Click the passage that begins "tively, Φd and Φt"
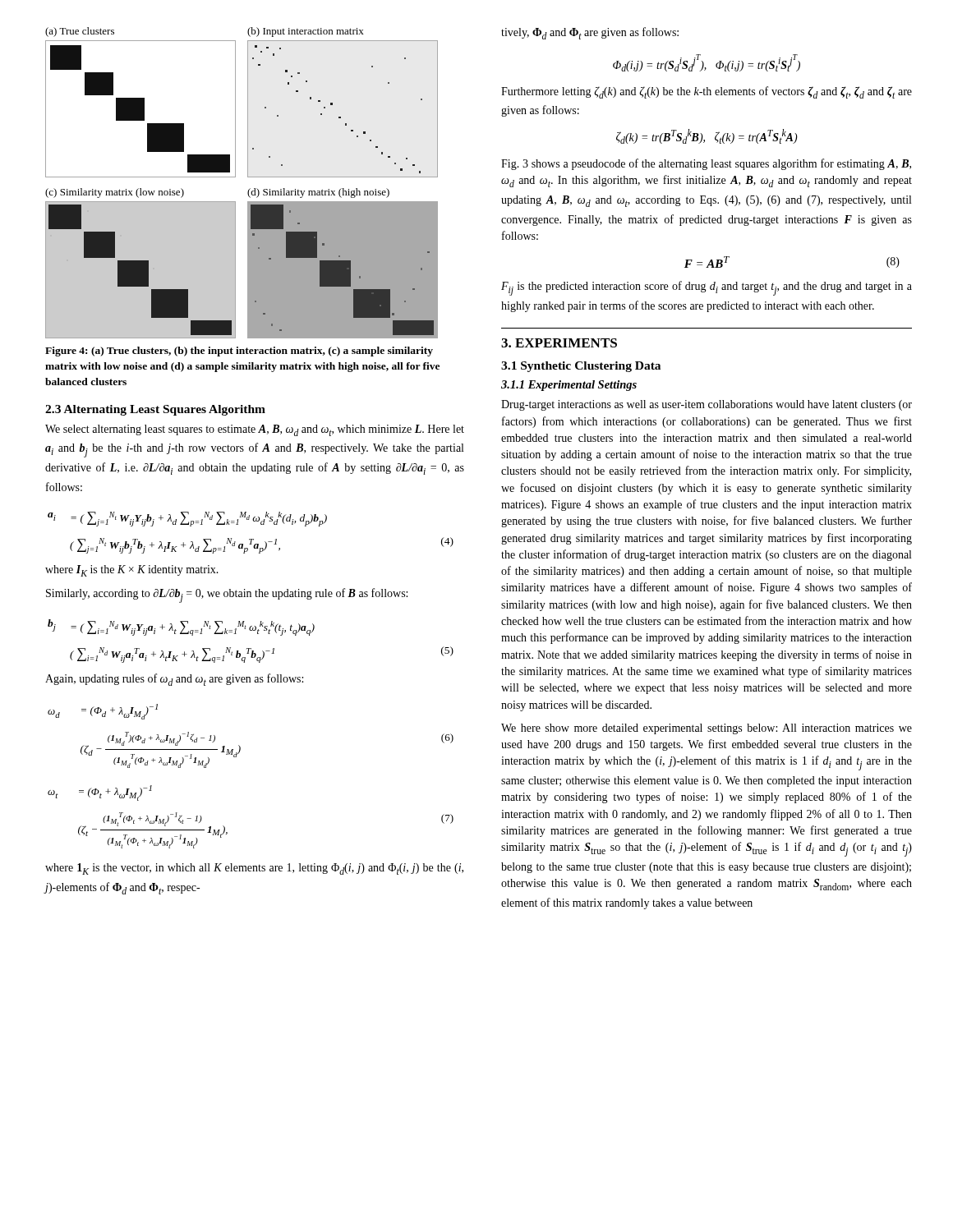 pyautogui.click(x=590, y=34)
